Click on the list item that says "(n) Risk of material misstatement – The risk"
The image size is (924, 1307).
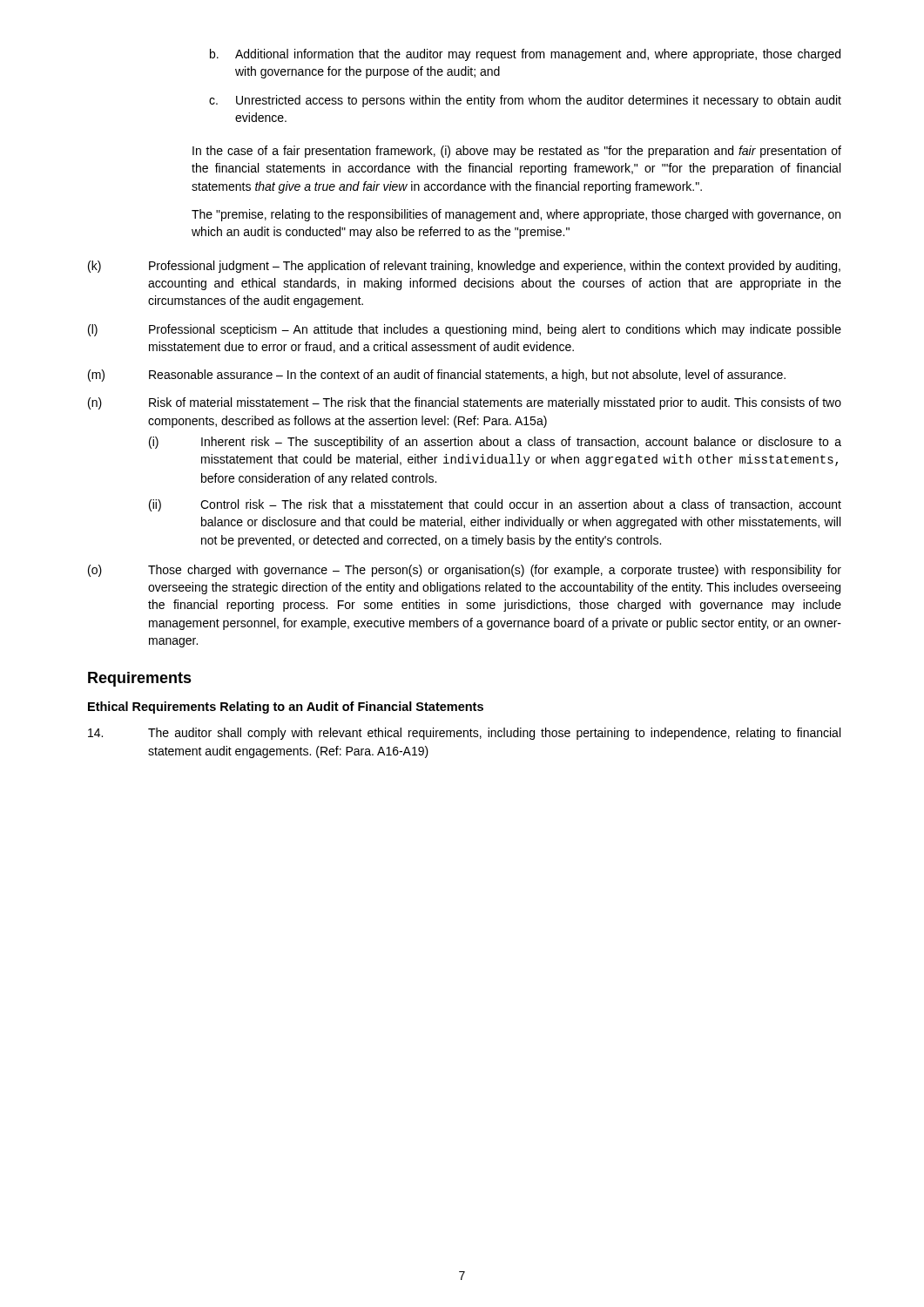pos(464,412)
